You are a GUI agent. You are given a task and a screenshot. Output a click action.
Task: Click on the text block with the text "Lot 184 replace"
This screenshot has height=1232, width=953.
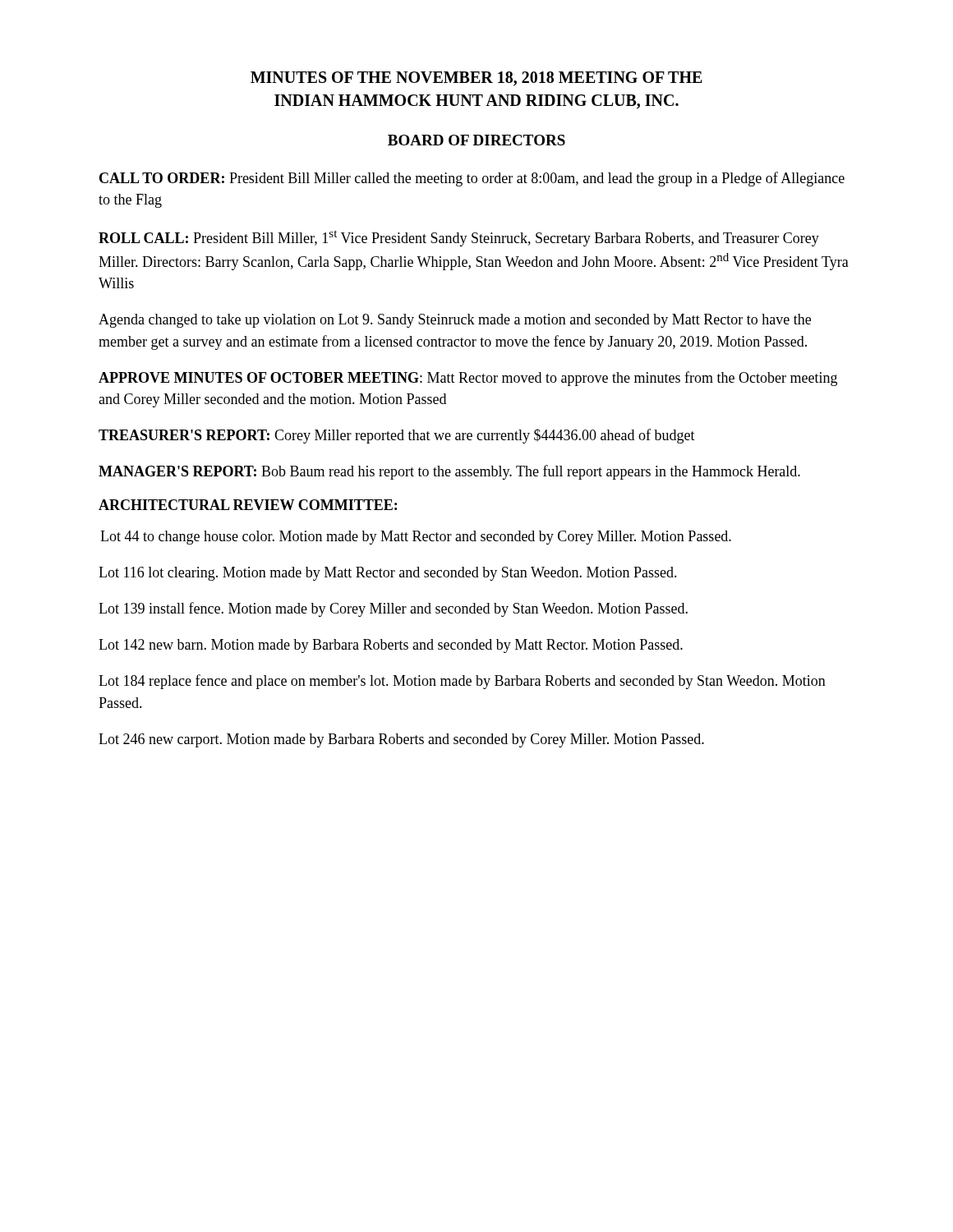(462, 692)
